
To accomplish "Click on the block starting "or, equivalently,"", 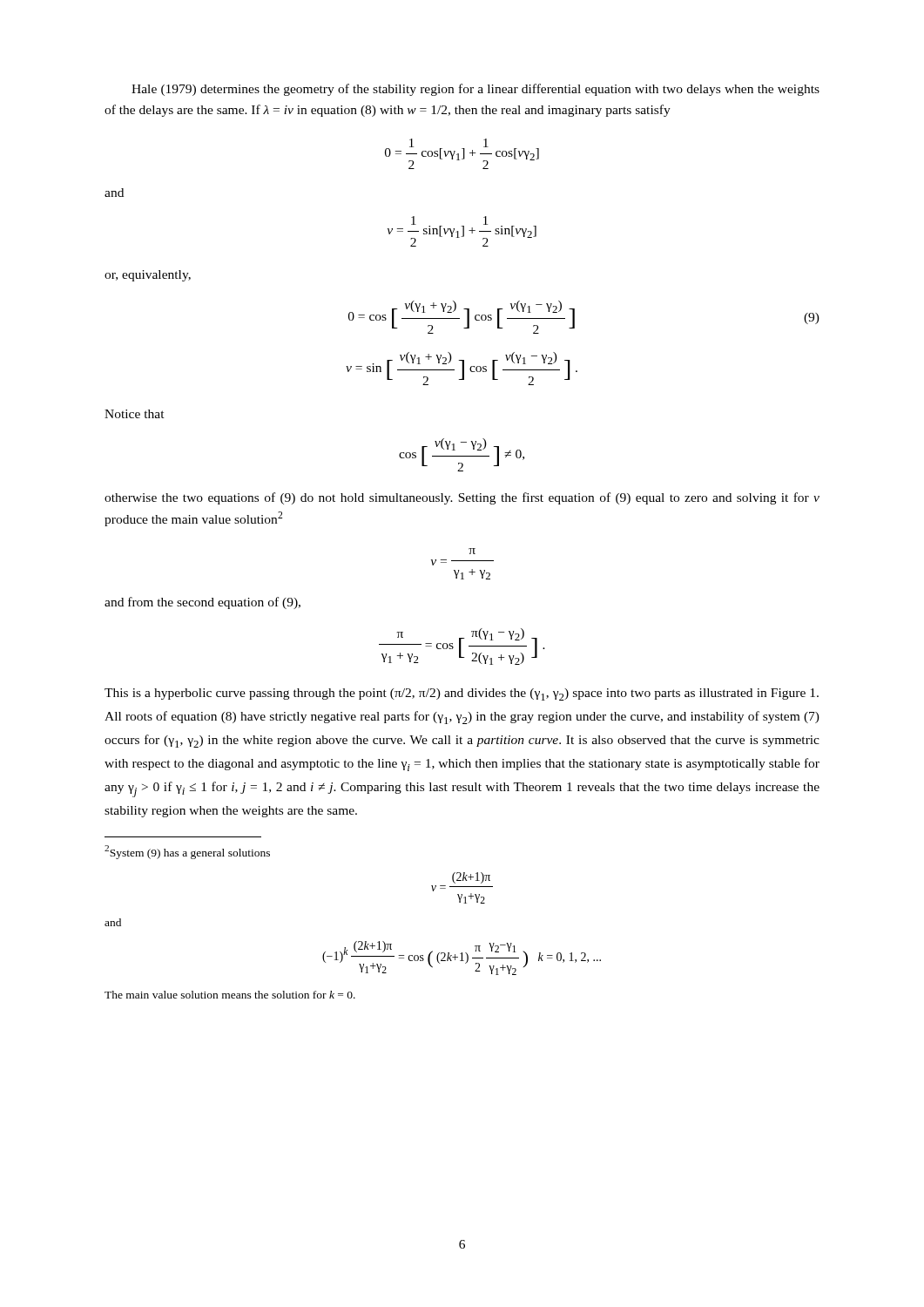I will [148, 276].
